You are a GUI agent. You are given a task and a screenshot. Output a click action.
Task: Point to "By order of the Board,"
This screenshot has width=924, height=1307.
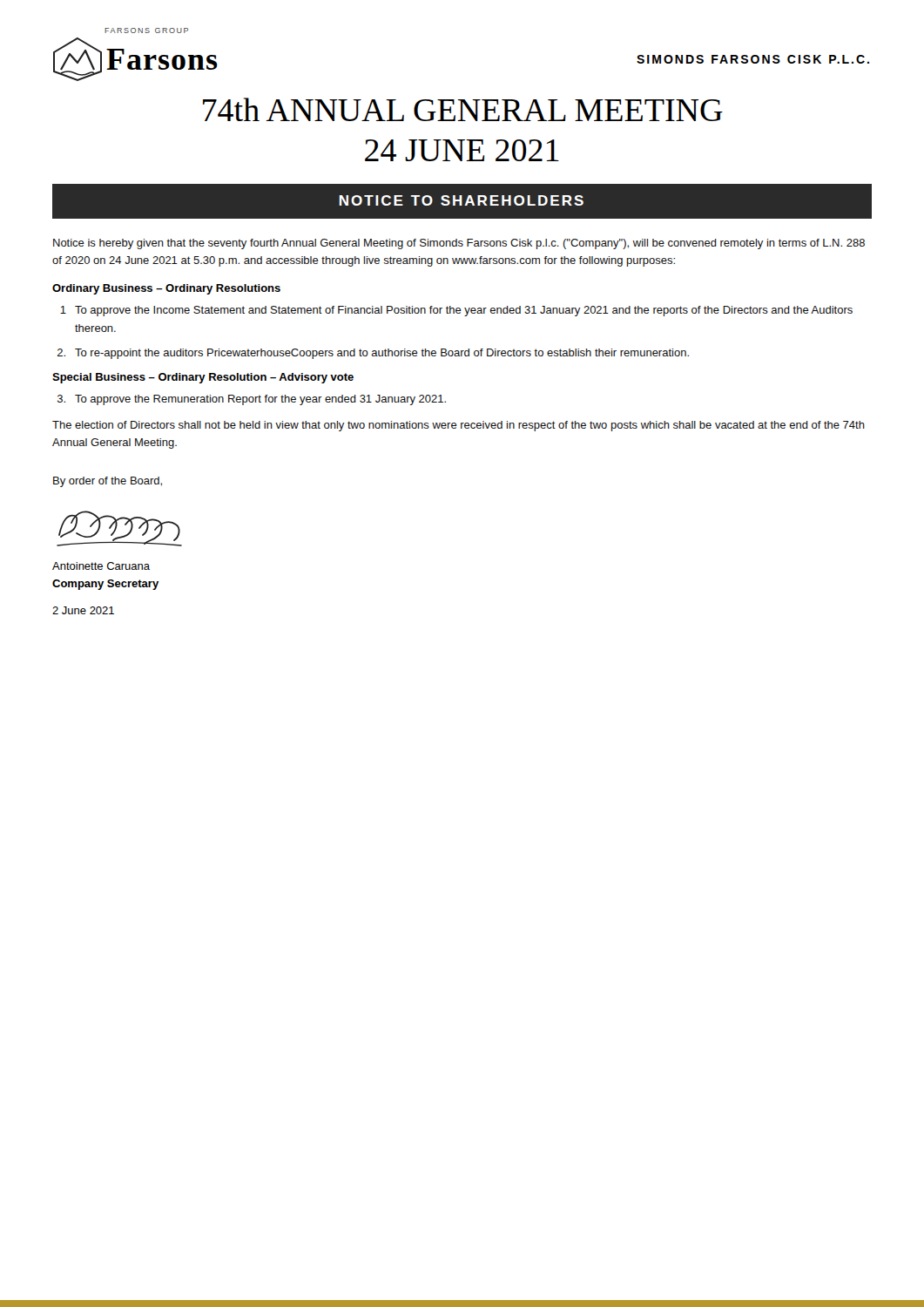[x=108, y=481]
